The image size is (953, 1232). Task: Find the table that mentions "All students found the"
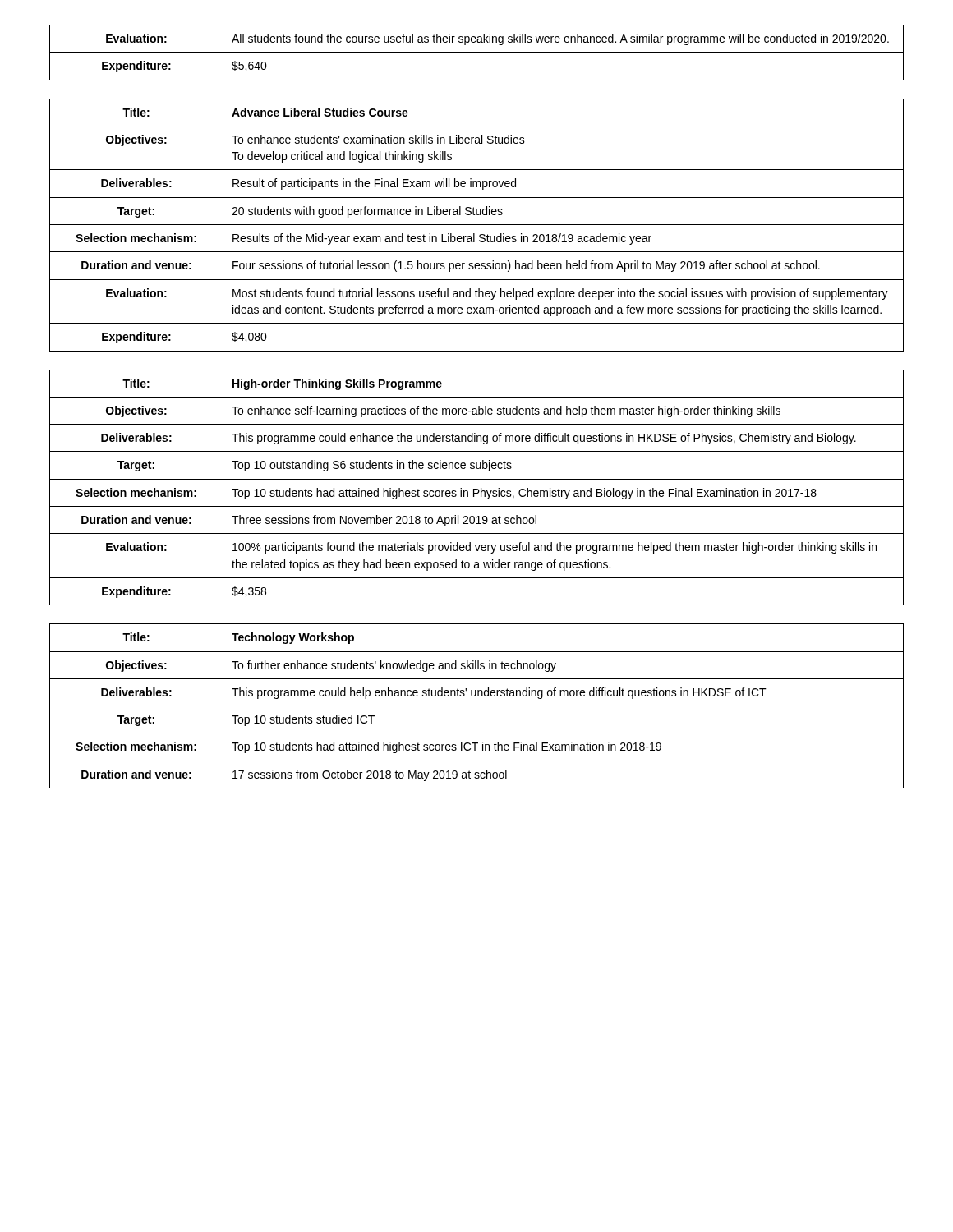click(x=476, y=52)
